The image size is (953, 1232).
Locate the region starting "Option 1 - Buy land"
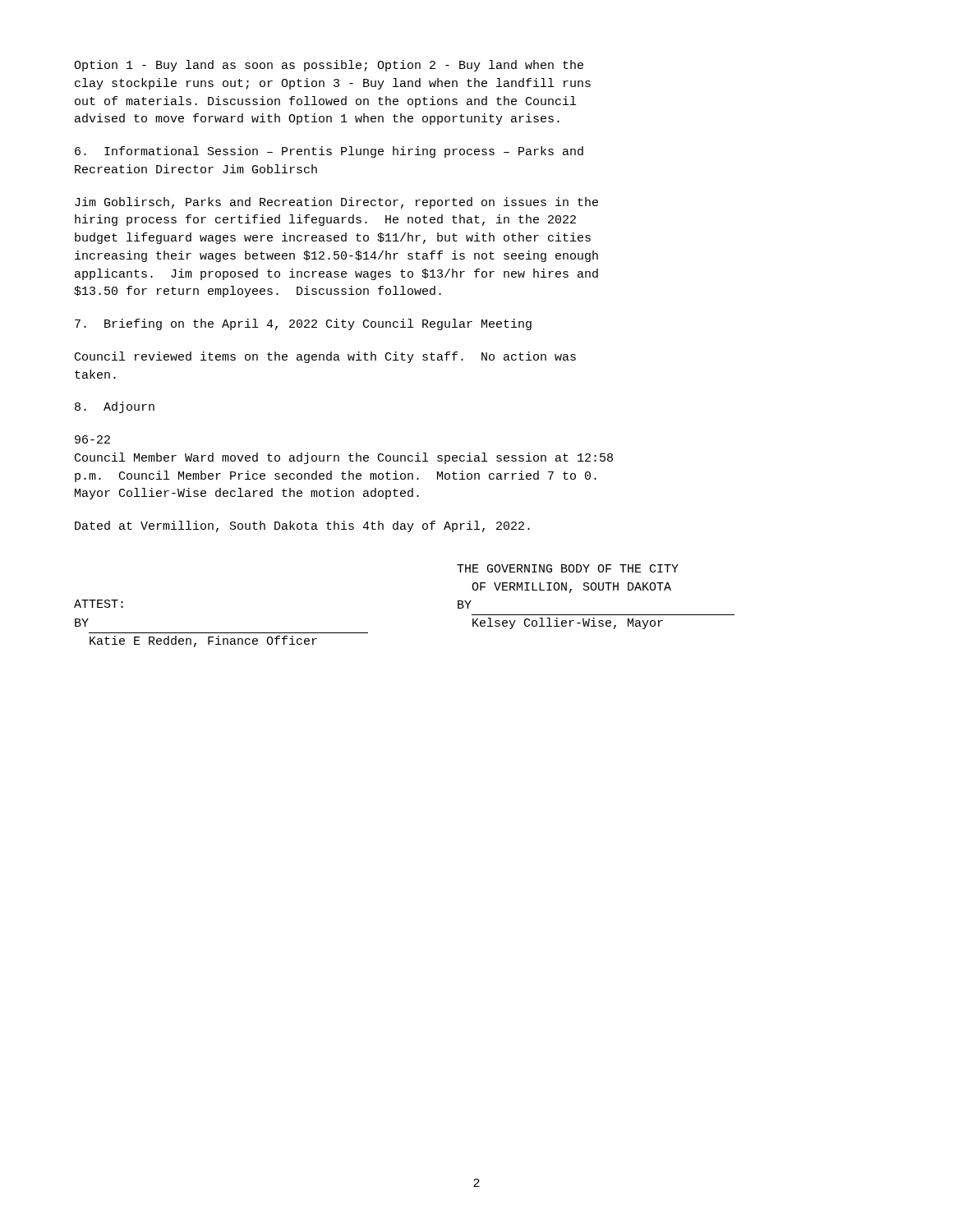point(333,93)
